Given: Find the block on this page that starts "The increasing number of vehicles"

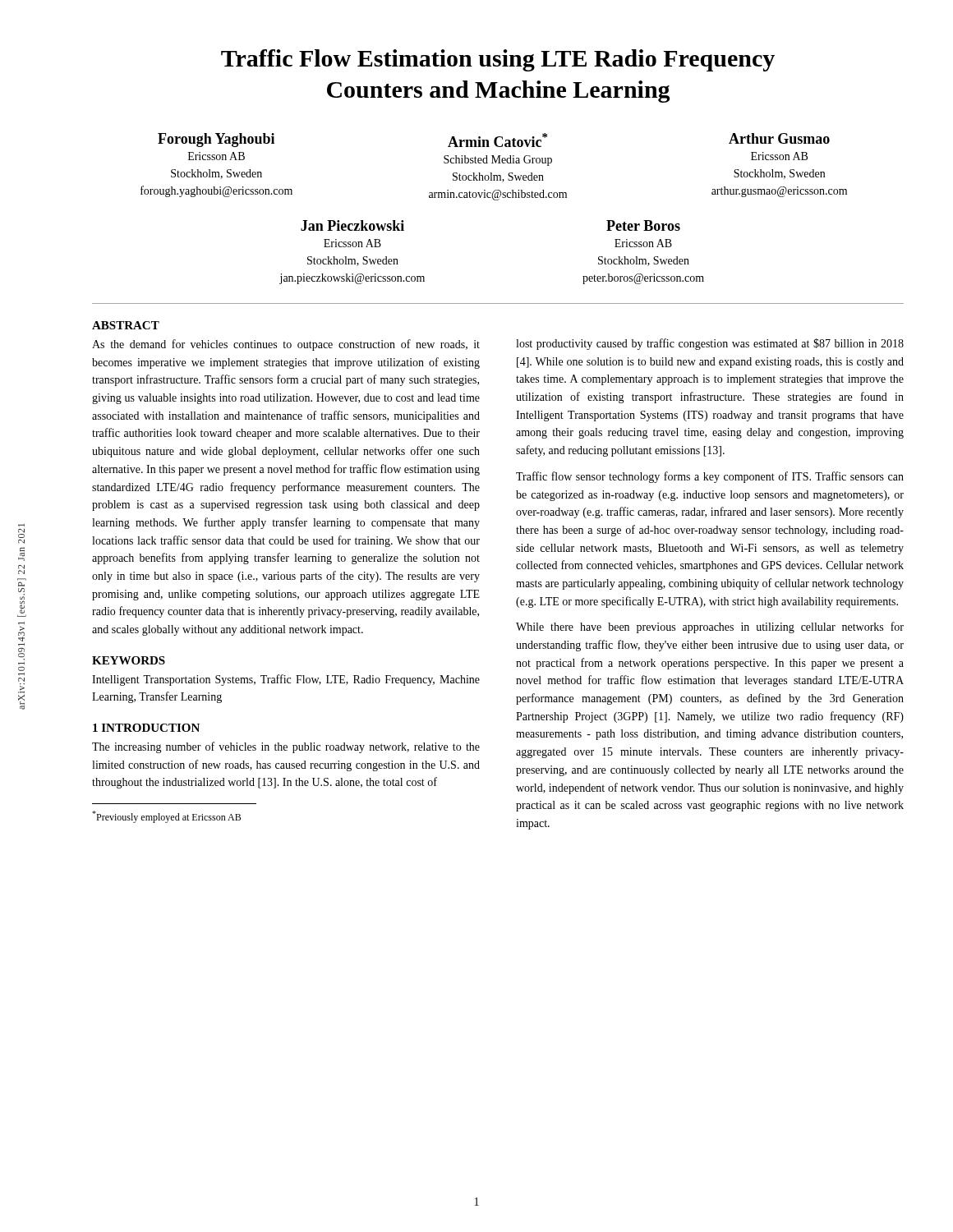Looking at the screenshot, I should (x=286, y=765).
